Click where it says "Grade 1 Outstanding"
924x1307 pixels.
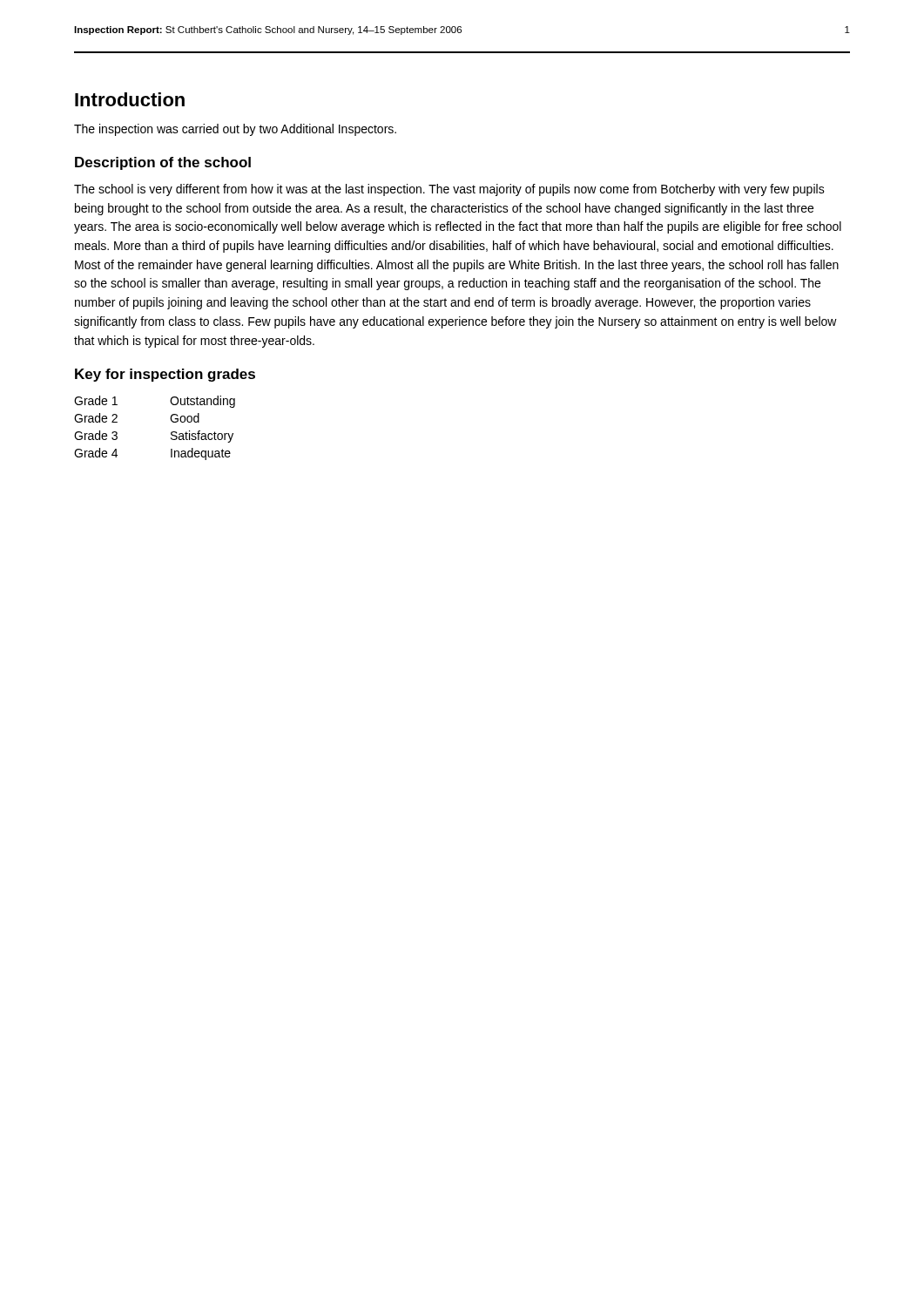click(92, 401)
